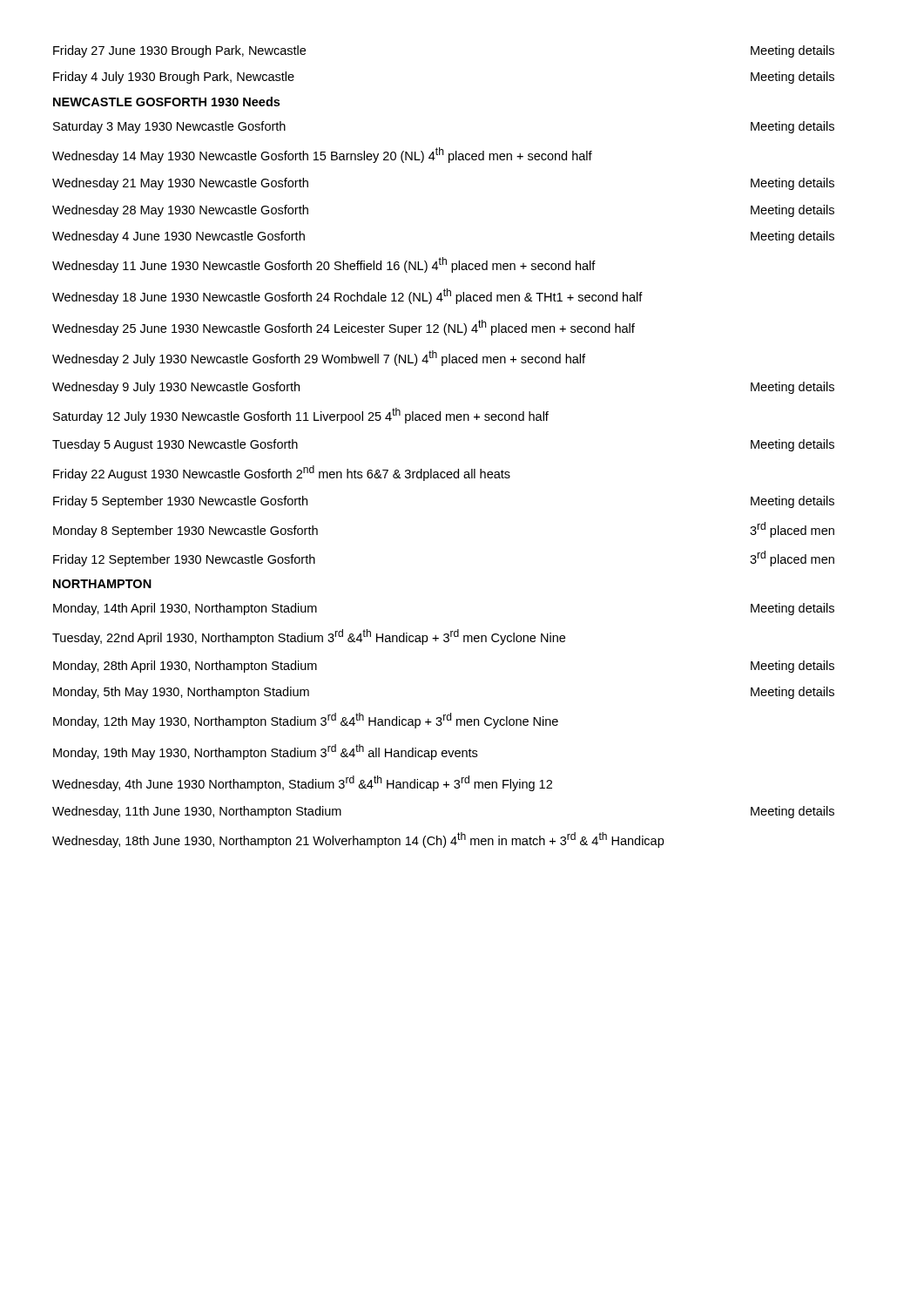This screenshot has width=924, height=1307.
Task: Locate the list item containing "Wednesday 25 June"
Action: tap(343, 326)
